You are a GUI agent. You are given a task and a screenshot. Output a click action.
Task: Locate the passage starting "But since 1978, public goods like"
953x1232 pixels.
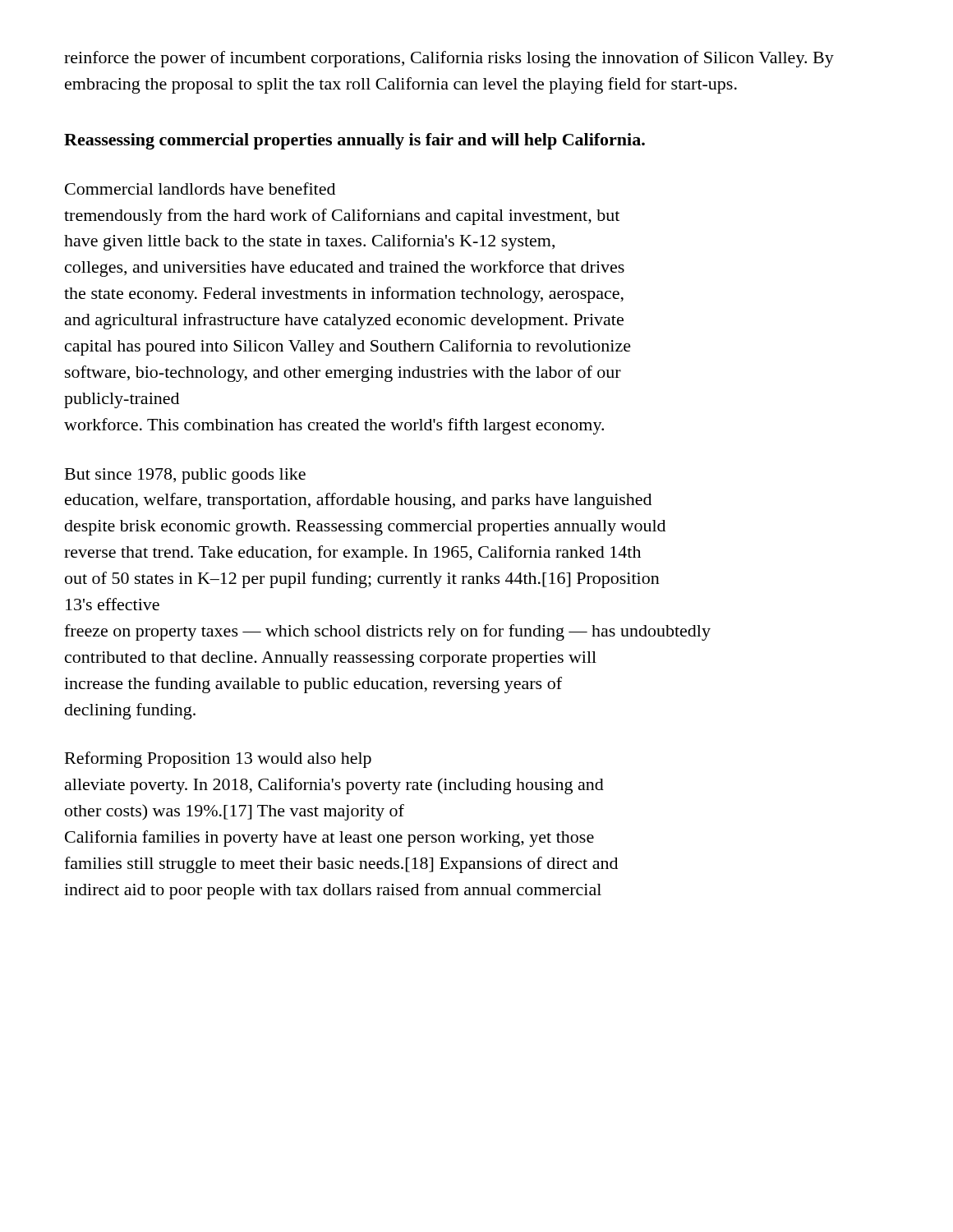click(x=387, y=591)
